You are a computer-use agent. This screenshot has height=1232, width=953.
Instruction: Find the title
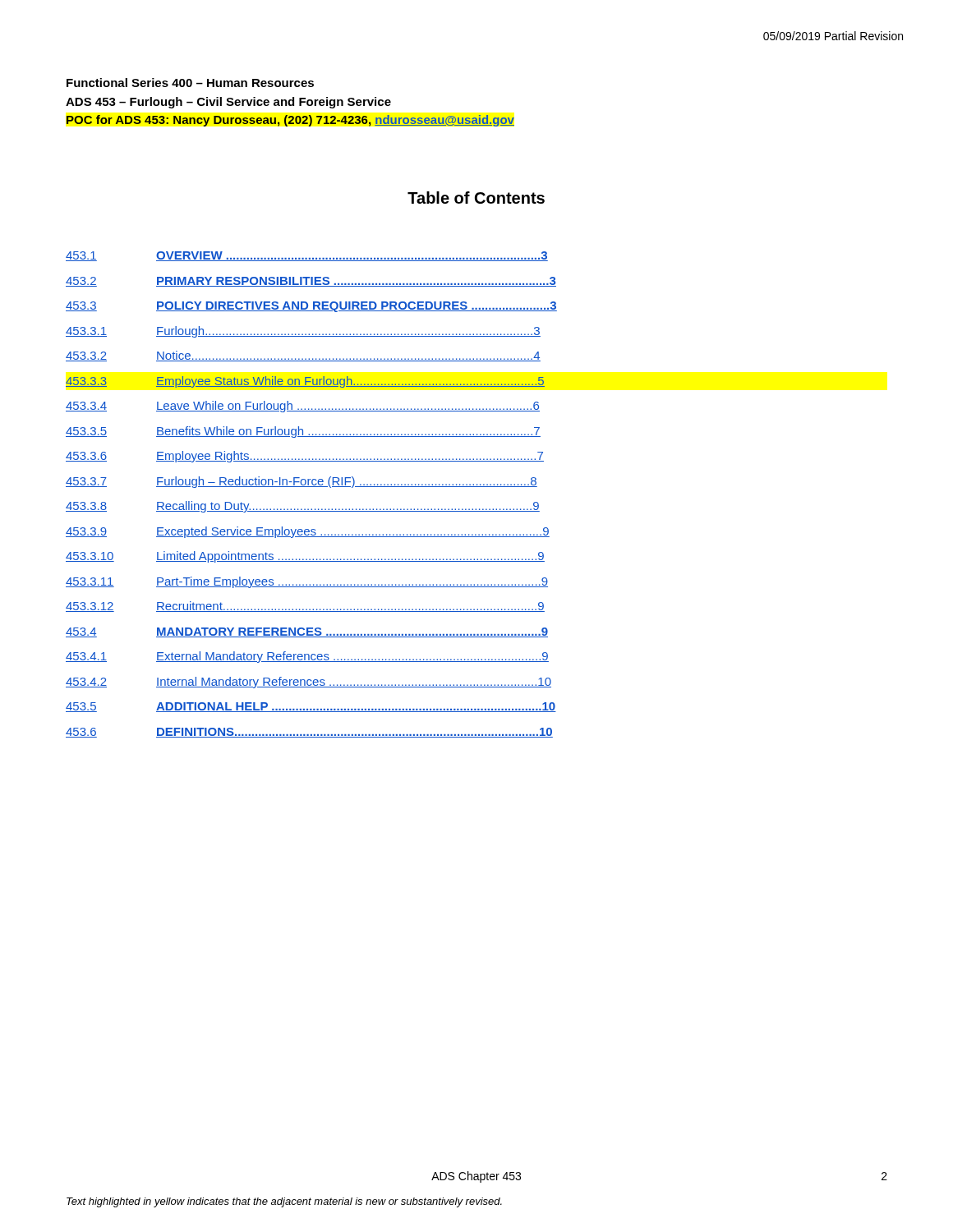coord(476,198)
